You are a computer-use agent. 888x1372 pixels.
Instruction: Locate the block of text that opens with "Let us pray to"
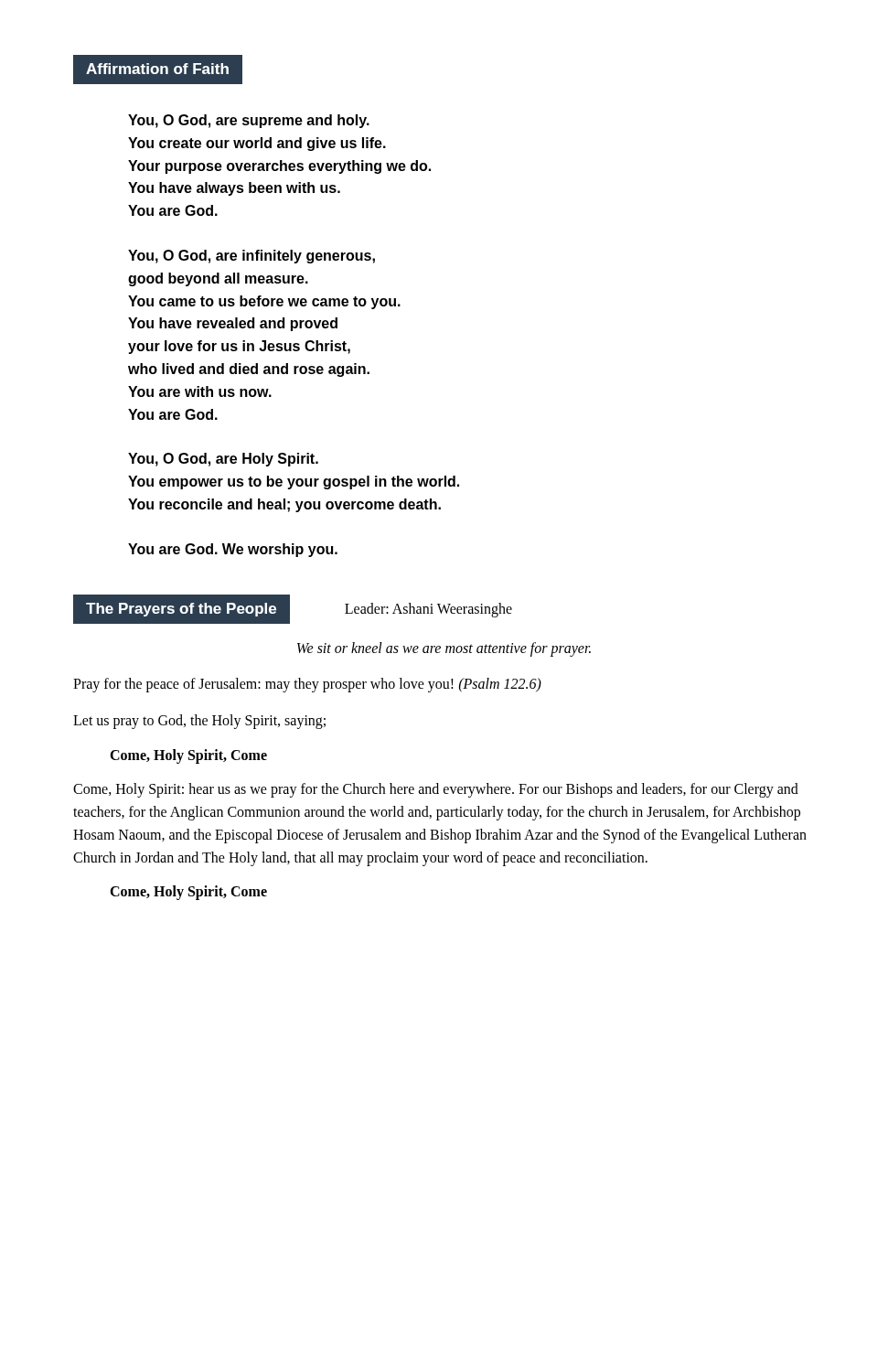pos(199,722)
